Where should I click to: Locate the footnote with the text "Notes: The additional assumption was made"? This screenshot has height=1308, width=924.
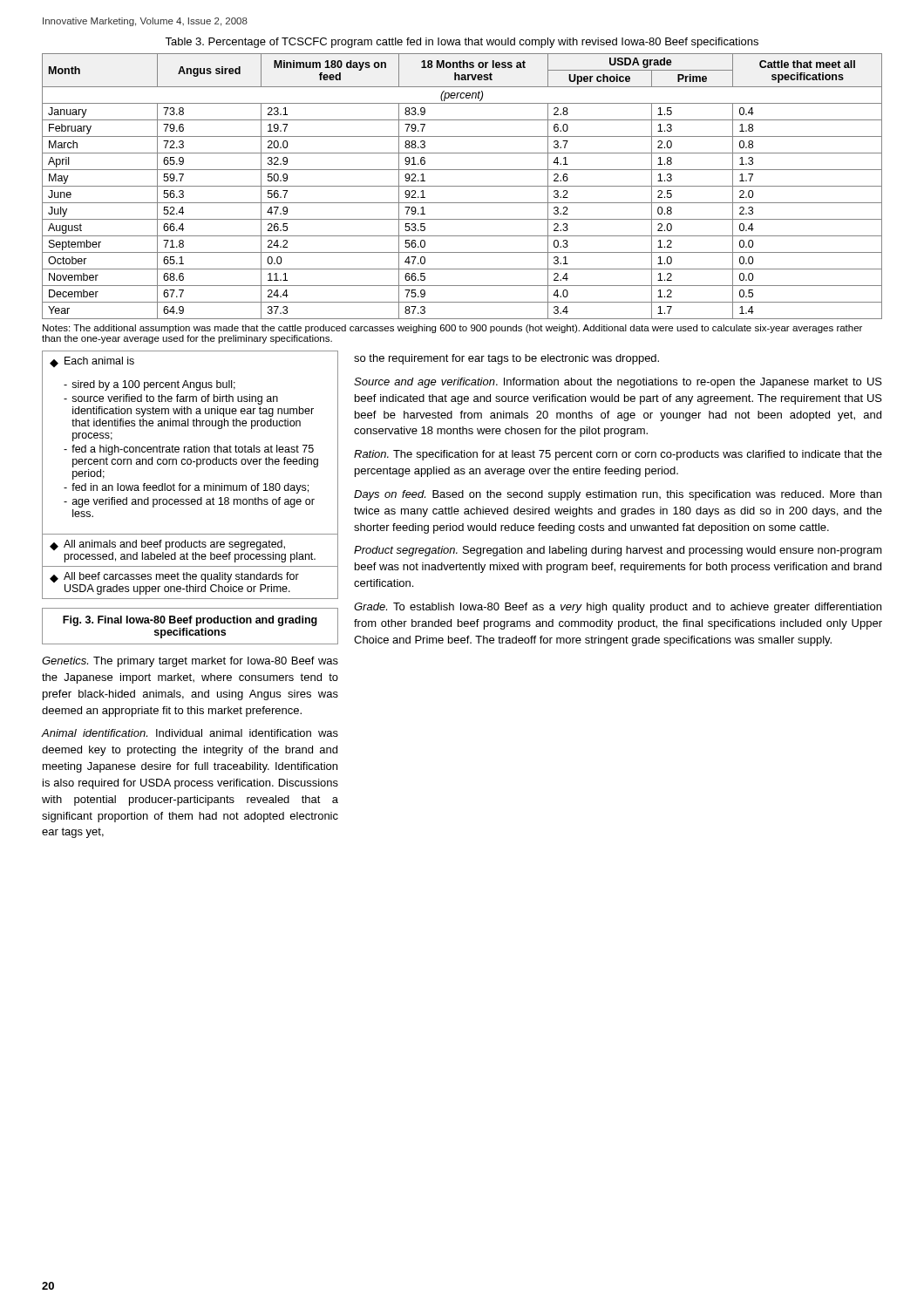point(452,333)
